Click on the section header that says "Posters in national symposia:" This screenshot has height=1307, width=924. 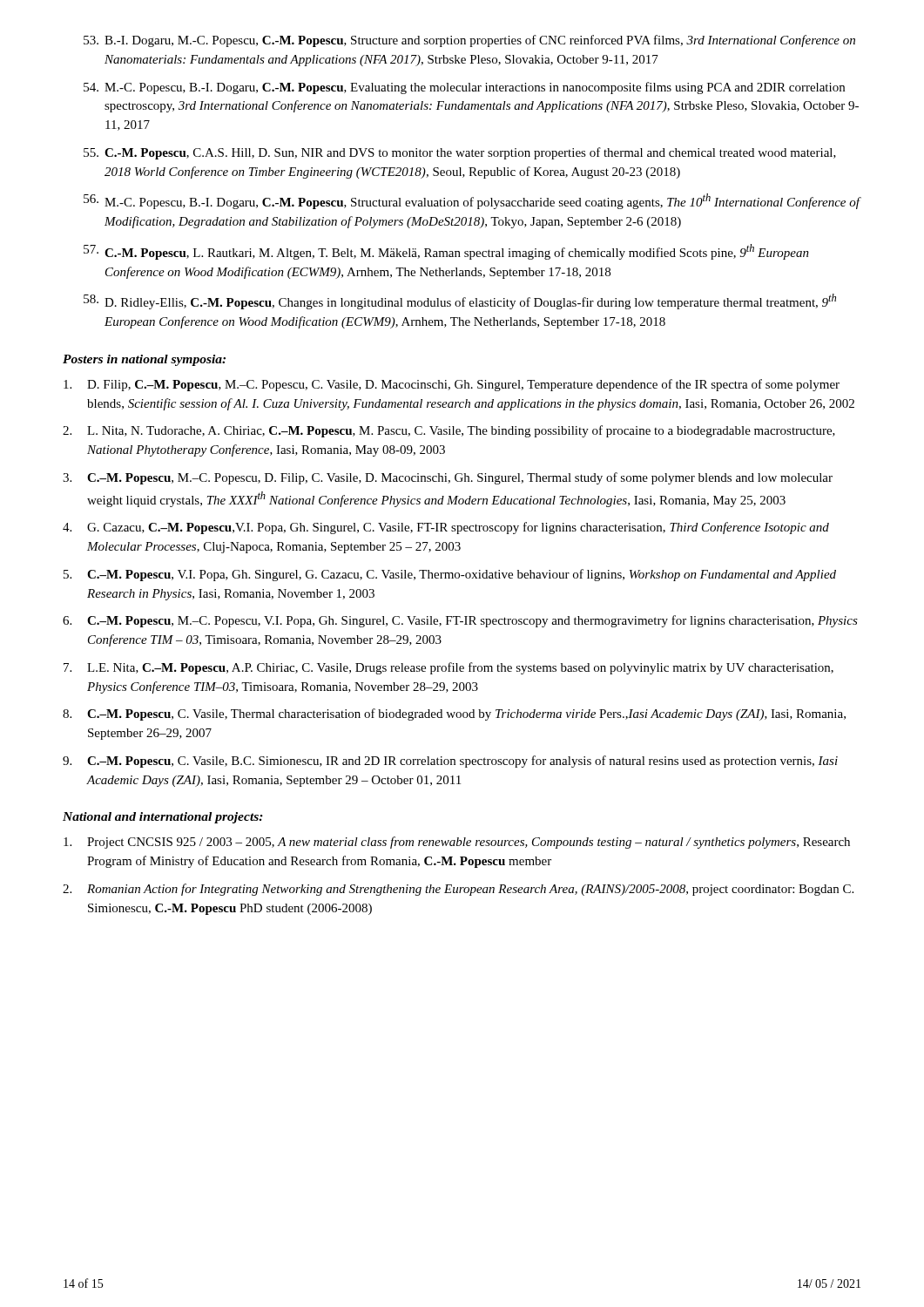tap(145, 358)
